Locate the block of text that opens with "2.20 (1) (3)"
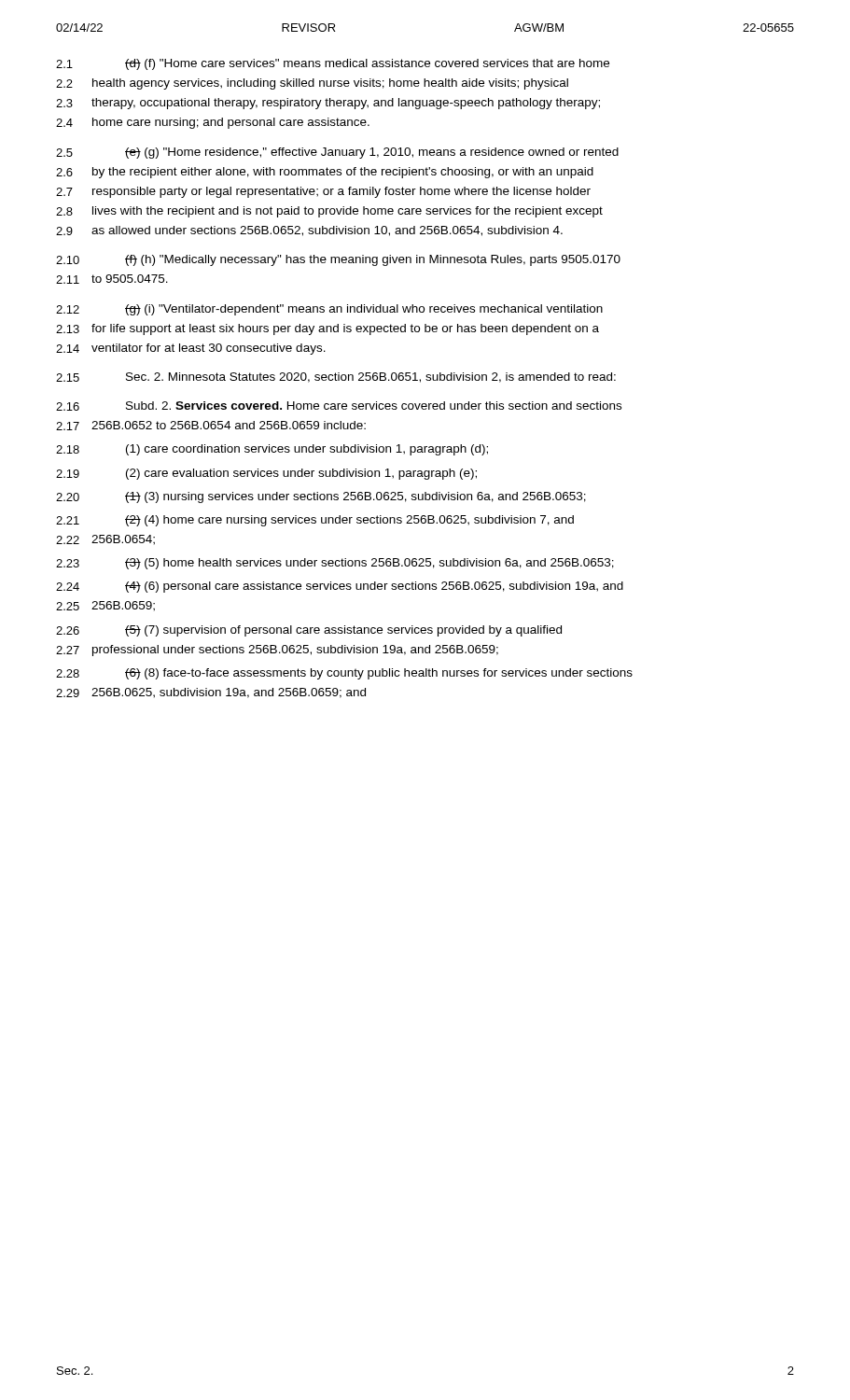This screenshot has width=850, height=1400. [425, 497]
